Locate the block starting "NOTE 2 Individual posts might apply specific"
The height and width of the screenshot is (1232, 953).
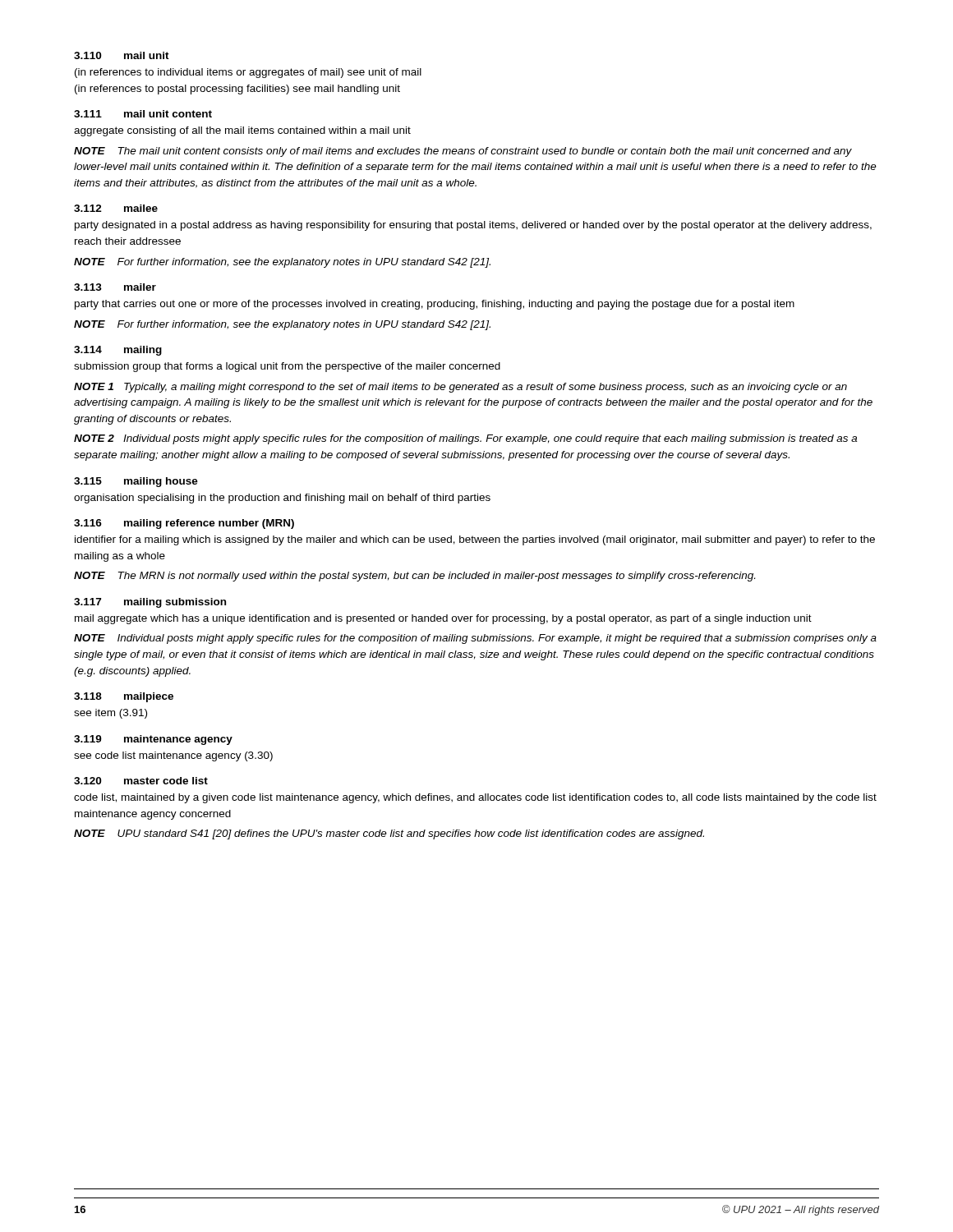point(466,447)
